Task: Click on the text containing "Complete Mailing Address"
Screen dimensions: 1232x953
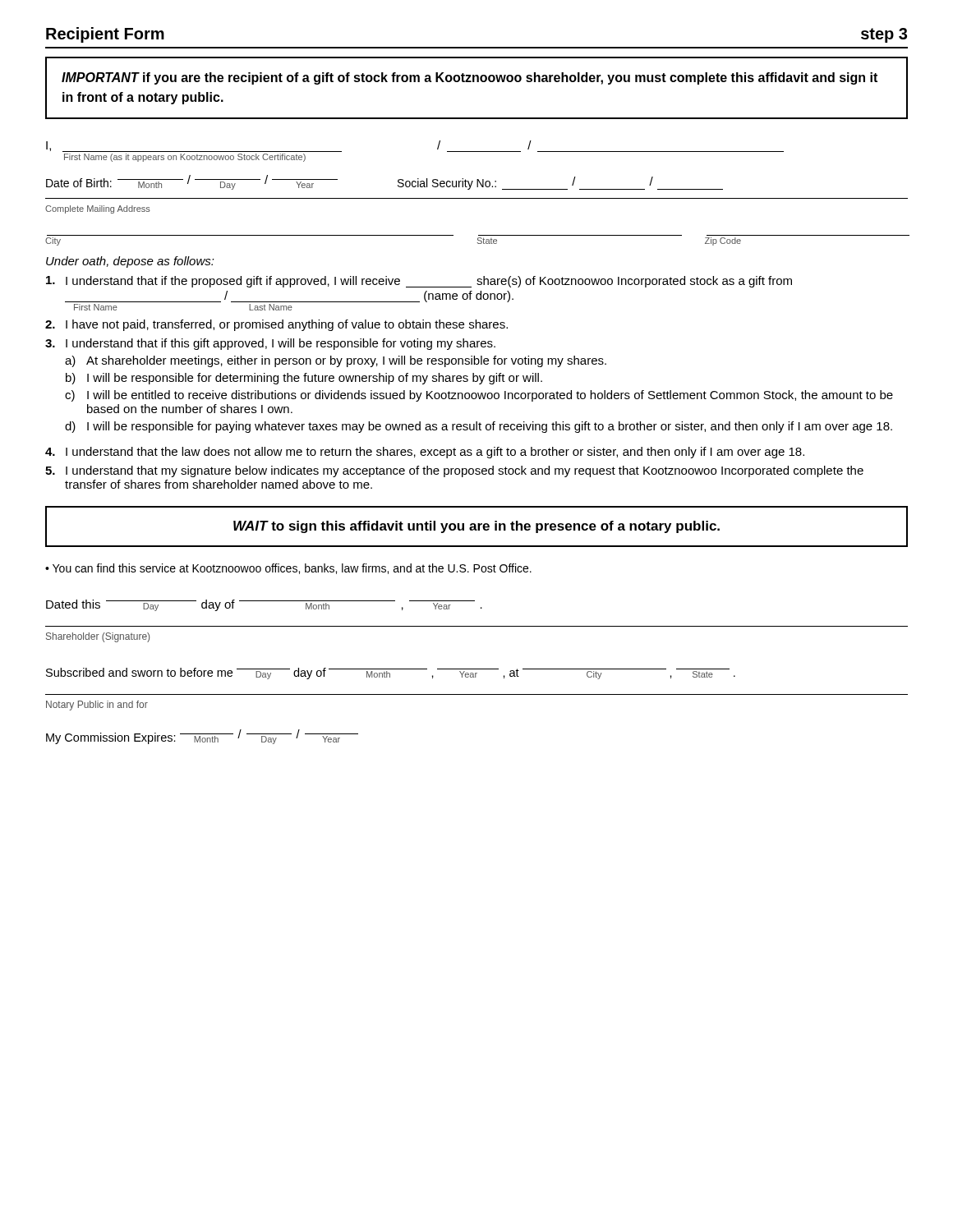Action: pyautogui.click(x=476, y=206)
